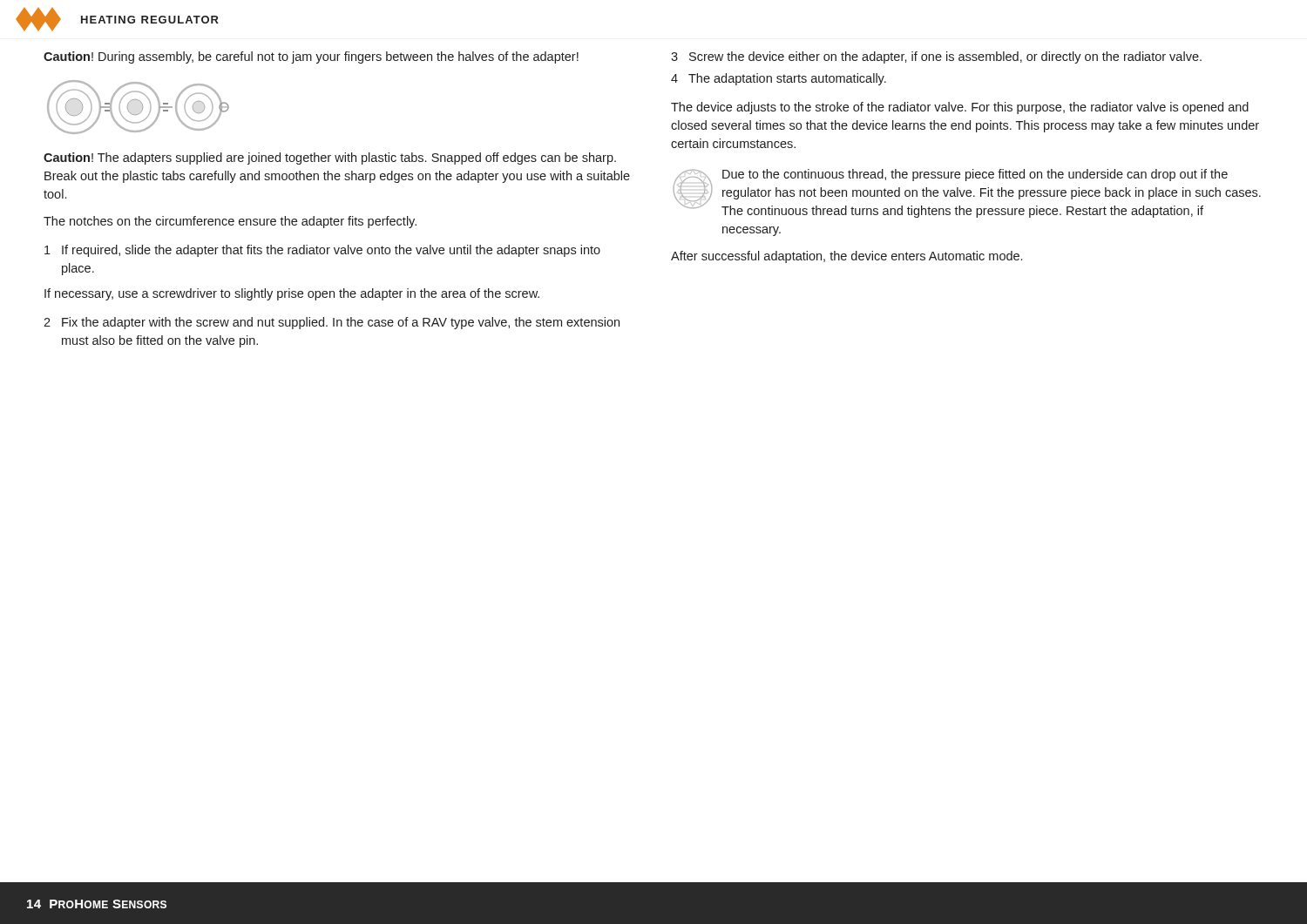Click on the text block that says "The device adjusts to the stroke of"
The height and width of the screenshot is (924, 1307).
coord(965,125)
